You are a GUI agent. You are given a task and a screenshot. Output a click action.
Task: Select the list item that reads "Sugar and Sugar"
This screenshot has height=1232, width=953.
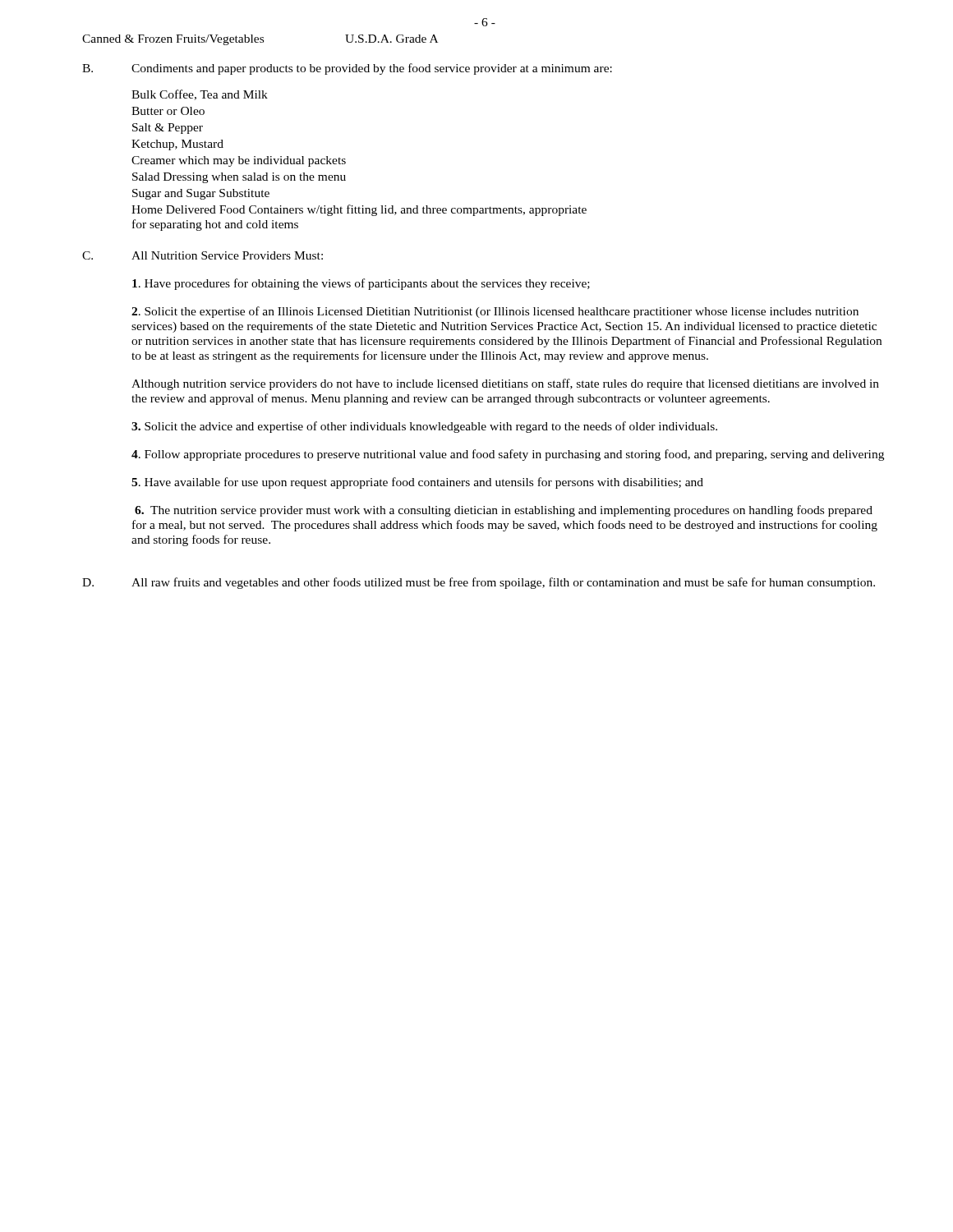[x=201, y=193]
